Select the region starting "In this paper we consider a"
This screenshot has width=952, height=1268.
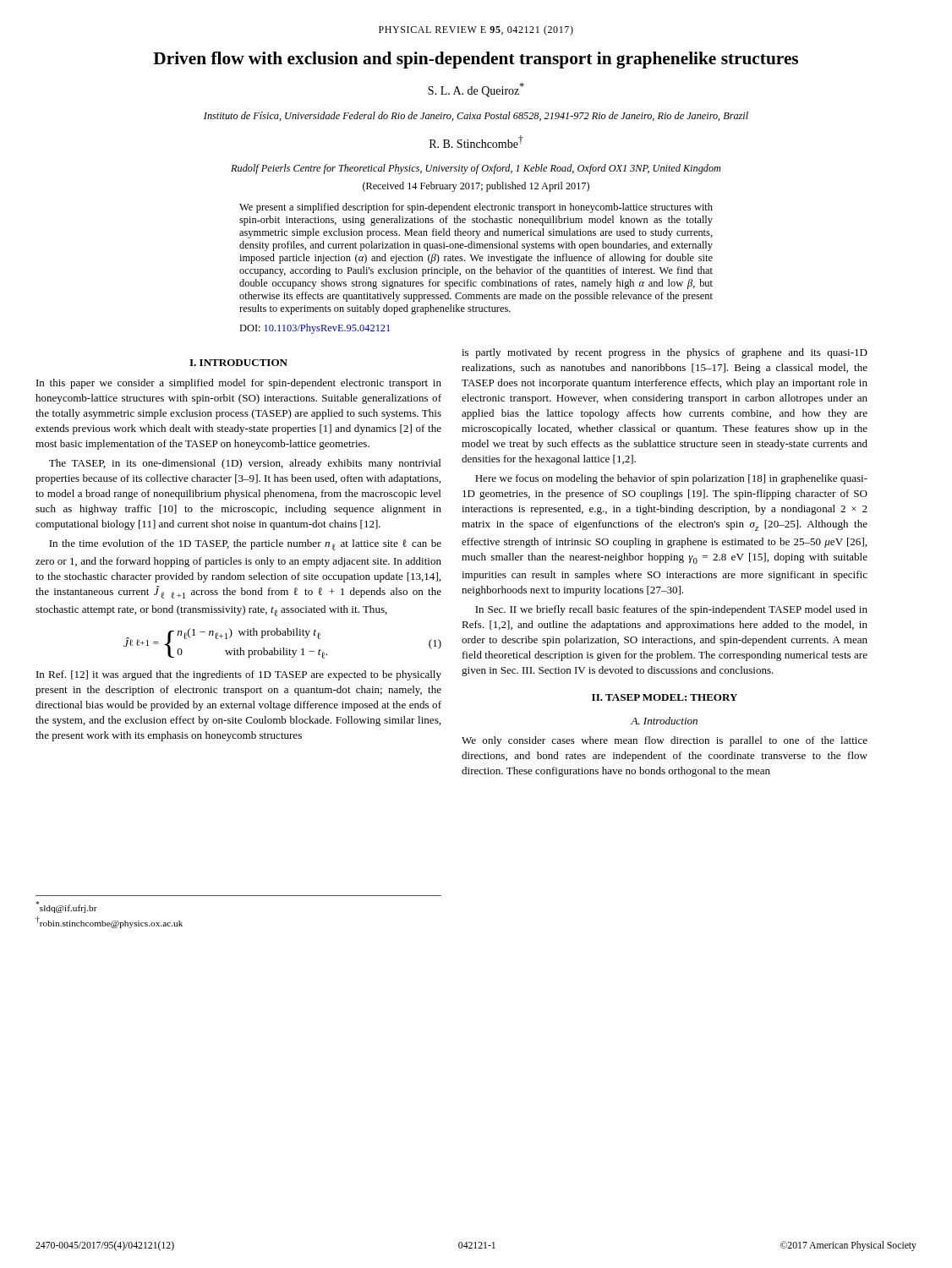pyautogui.click(x=238, y=497)
